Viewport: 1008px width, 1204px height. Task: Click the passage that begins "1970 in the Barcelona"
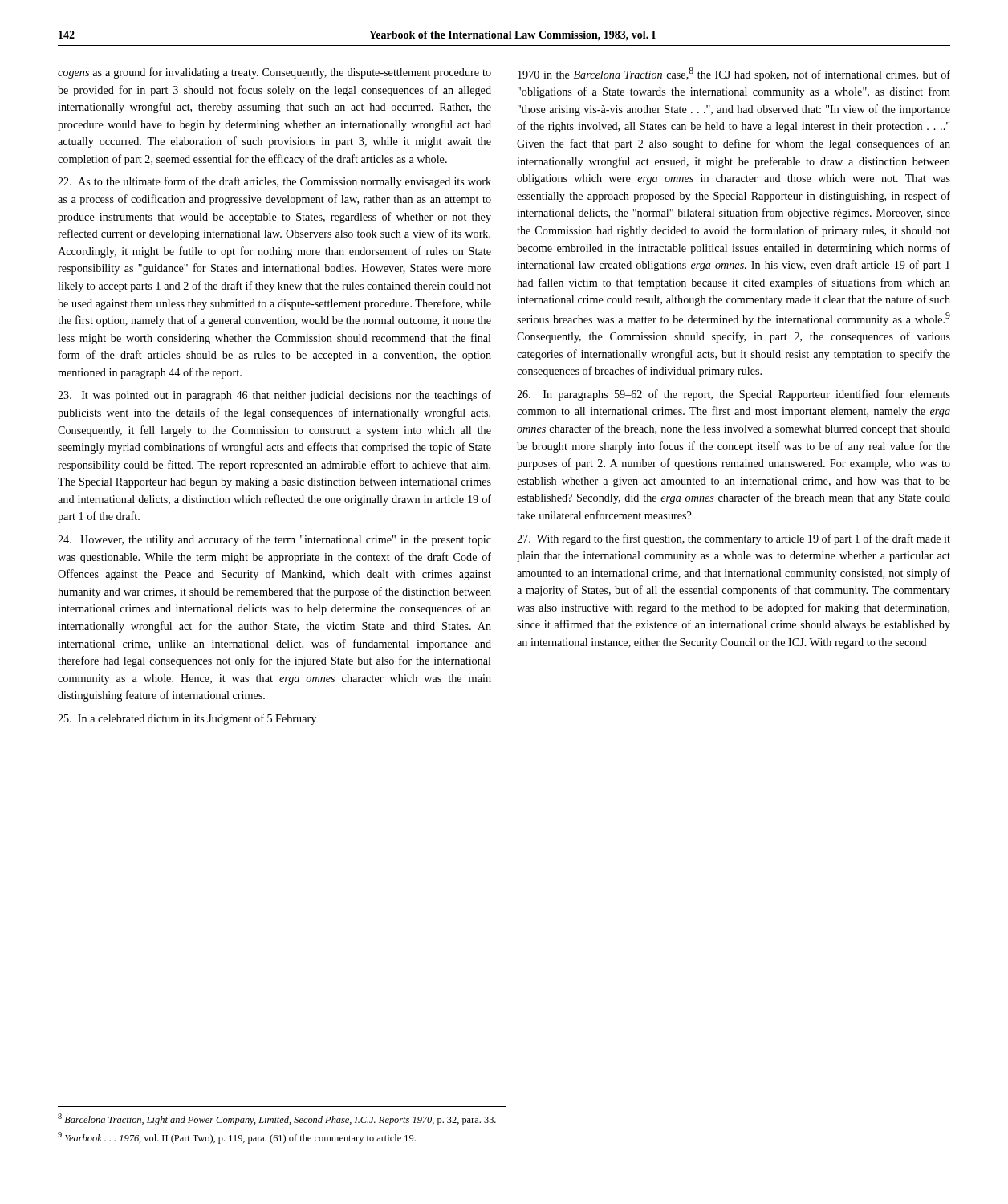pos(734,222)
